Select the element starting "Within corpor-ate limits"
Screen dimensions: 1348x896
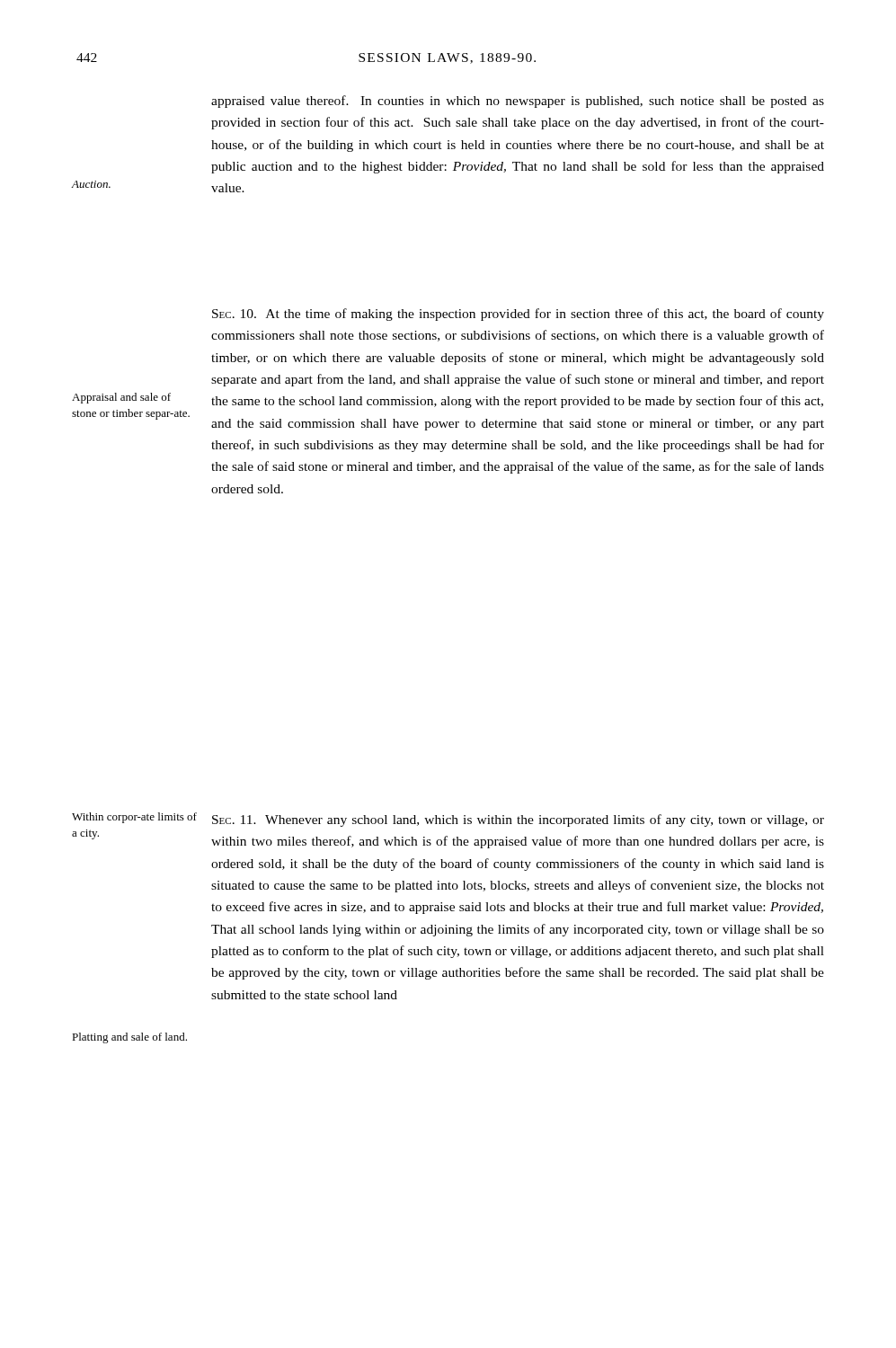pos(134,825)
